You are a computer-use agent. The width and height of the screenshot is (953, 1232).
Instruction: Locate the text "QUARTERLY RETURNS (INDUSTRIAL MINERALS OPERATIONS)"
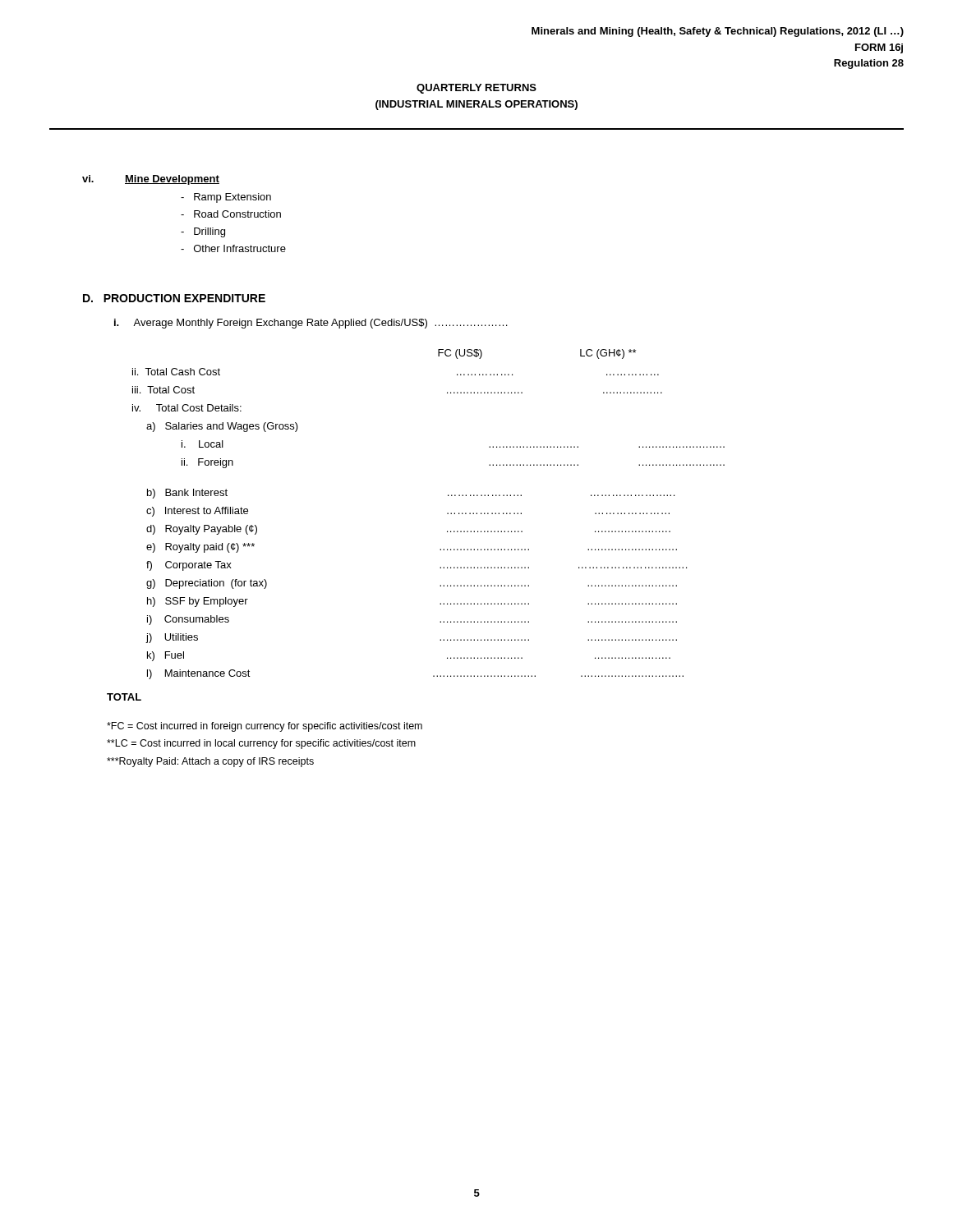point(476,96)
